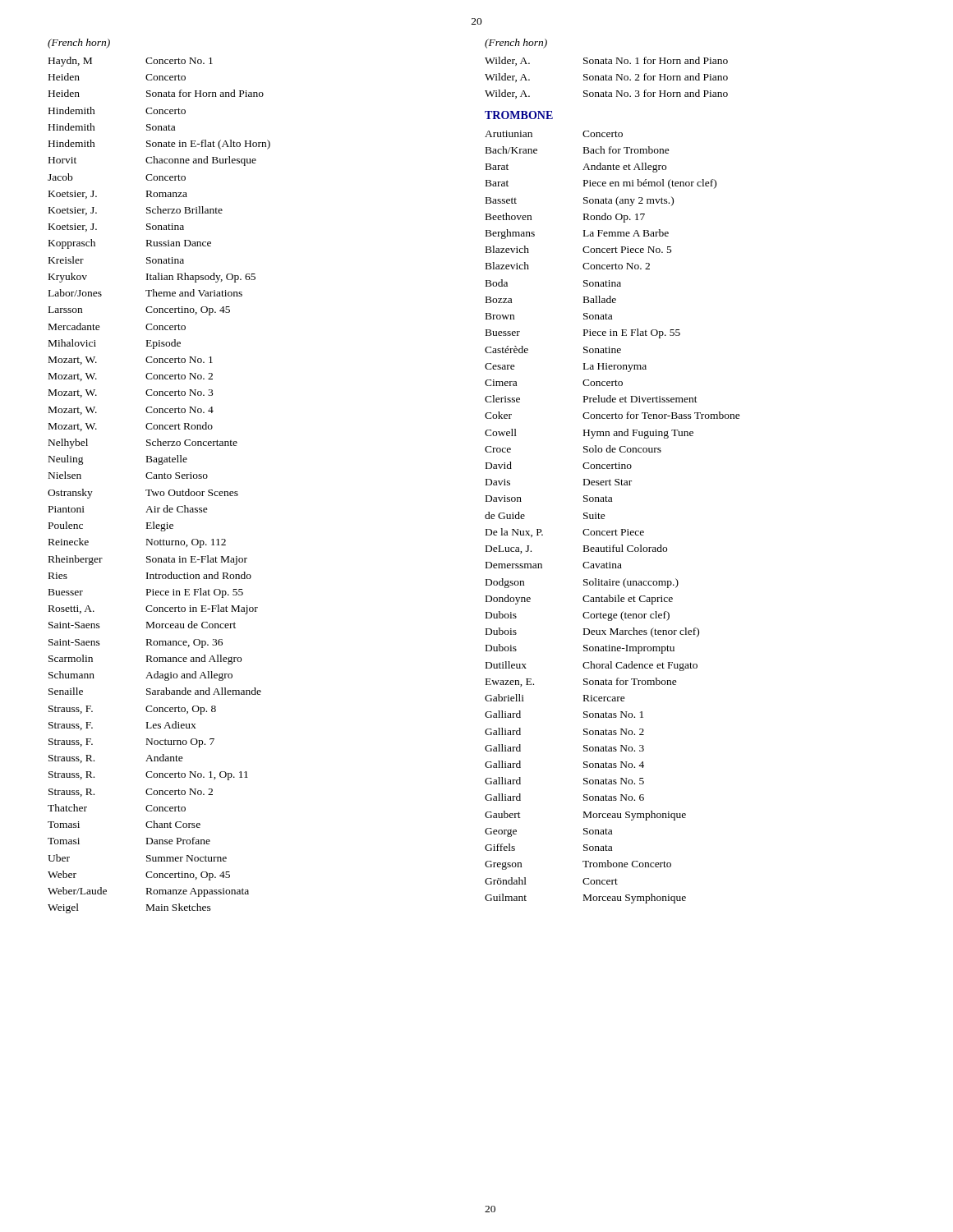Select the region starting "Koetsier, J.Romanza"
Viewport: 953px width, 1232px height.
(75, 194)
